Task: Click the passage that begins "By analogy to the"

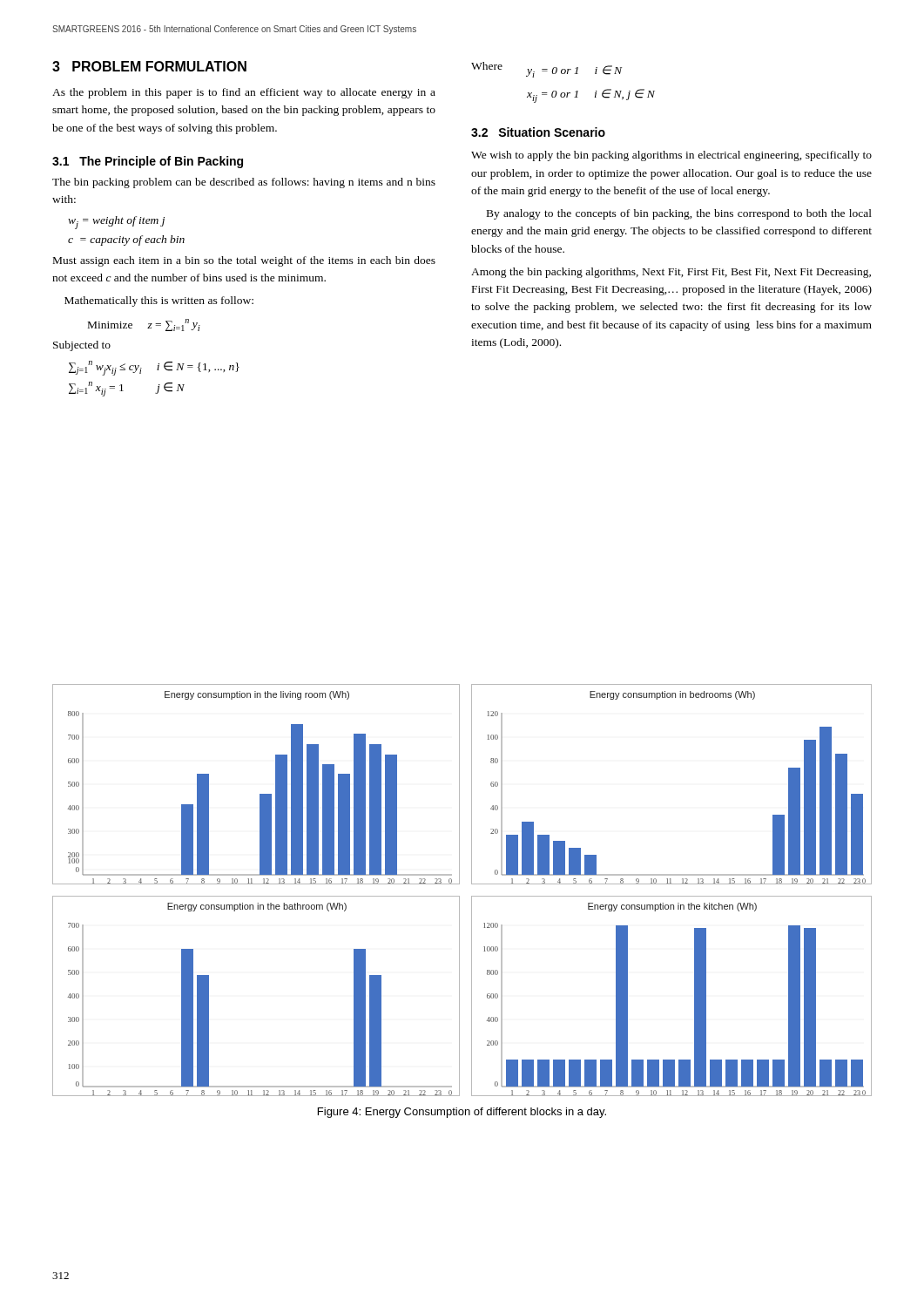Action: tap(671, 231)
